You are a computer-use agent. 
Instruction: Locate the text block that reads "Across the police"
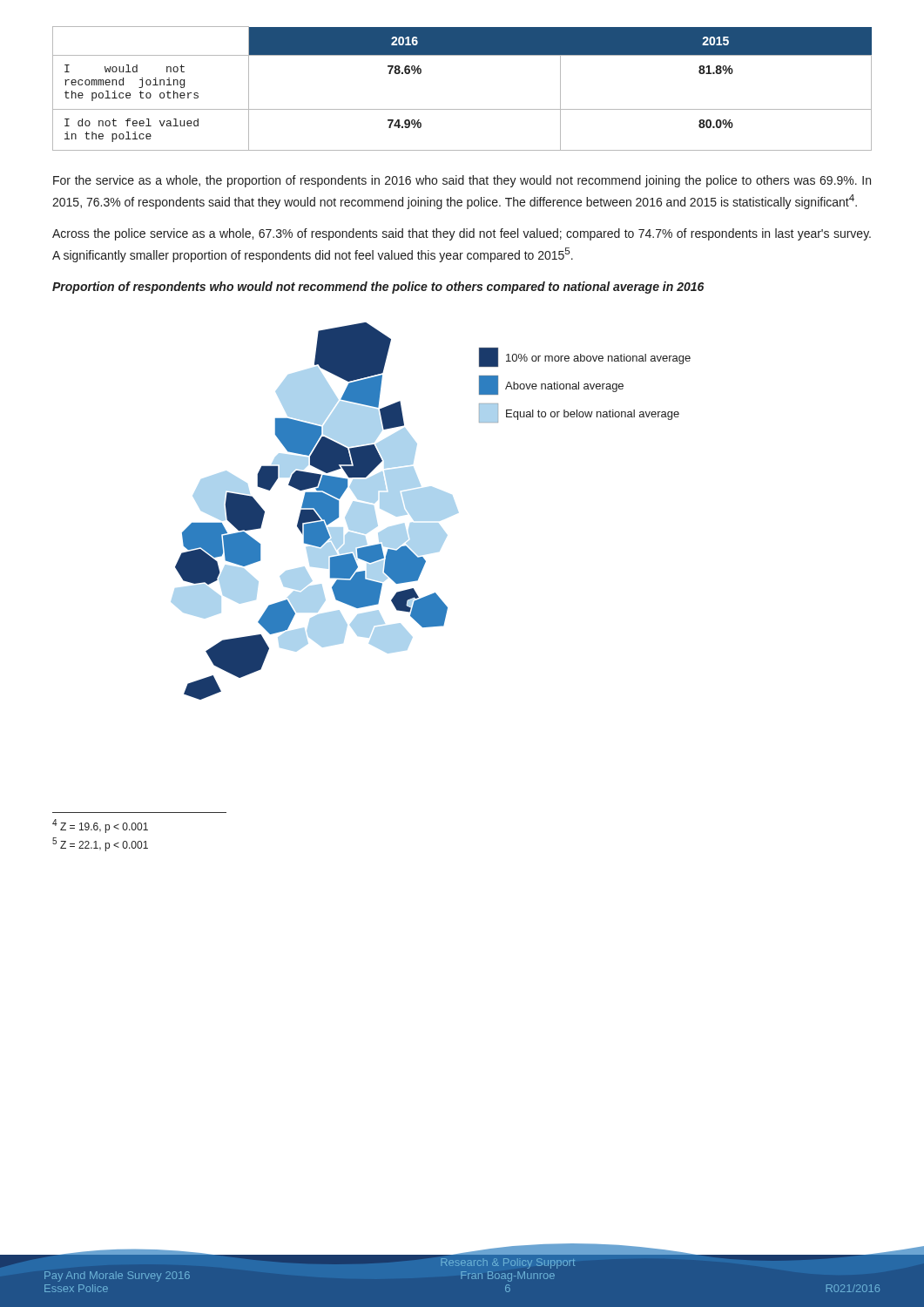point(462,244)
